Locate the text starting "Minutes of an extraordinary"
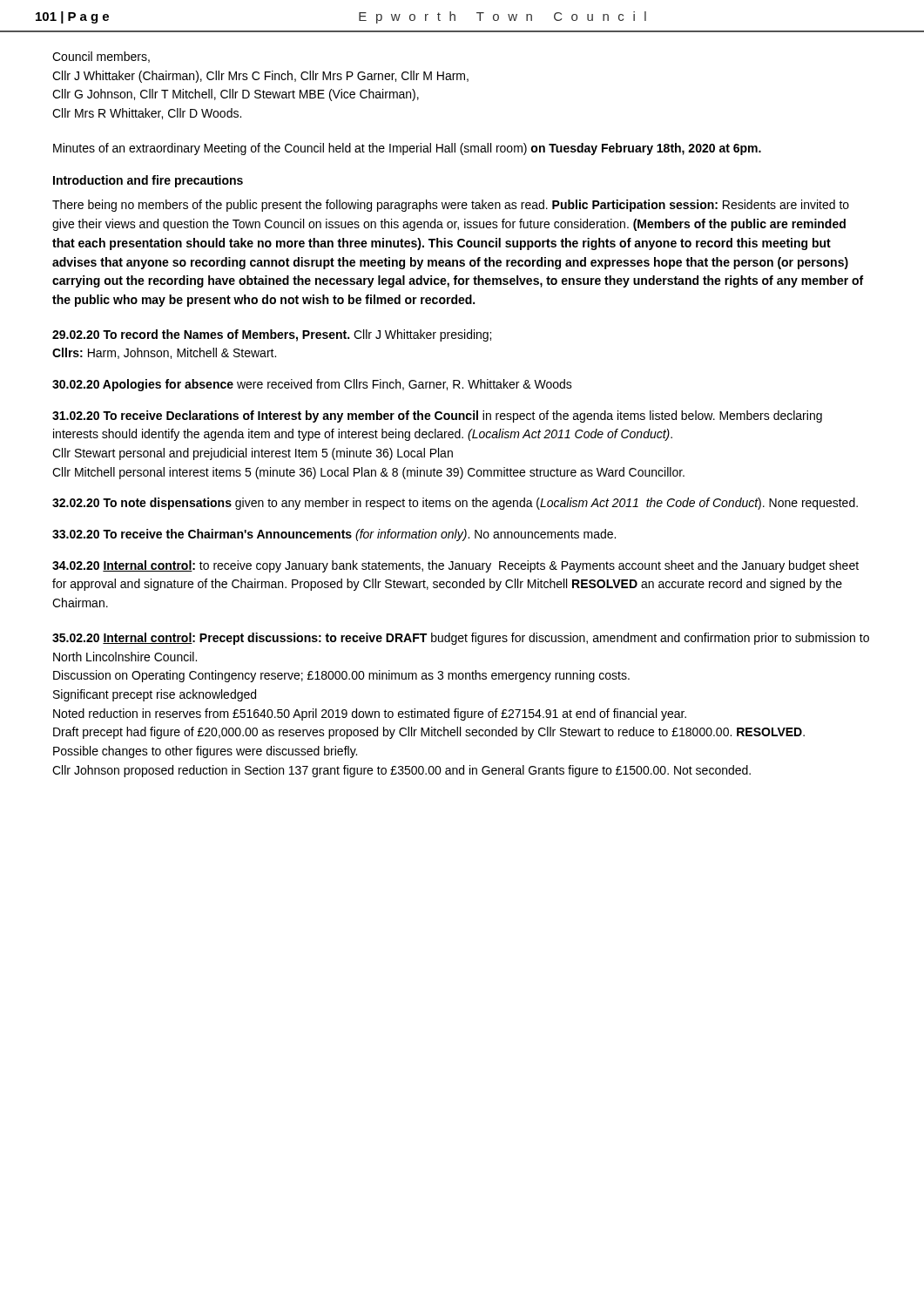The image size is (924, 1307). pos(407,148)
